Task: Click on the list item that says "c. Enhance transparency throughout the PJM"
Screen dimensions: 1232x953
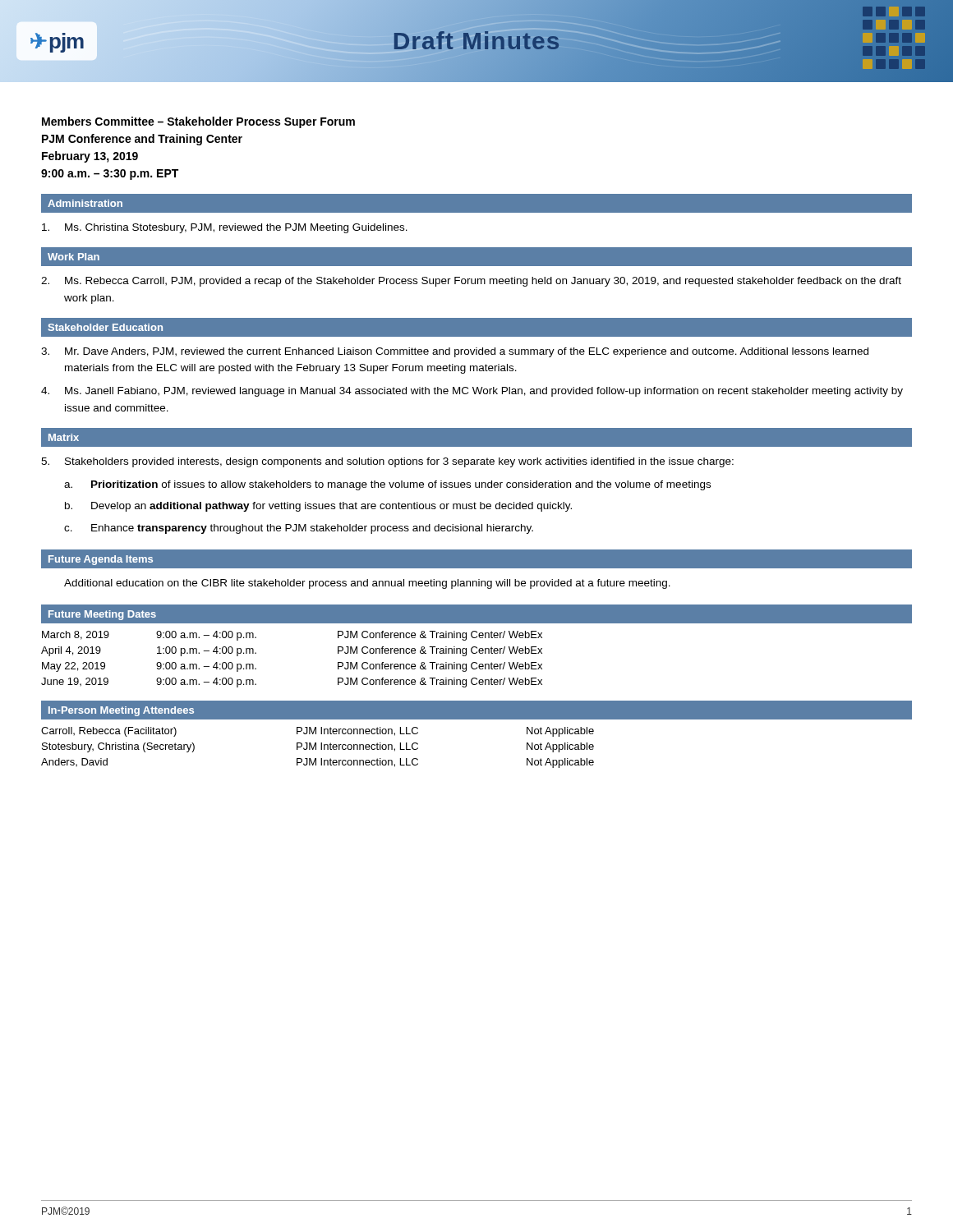Action: (299, 528)
